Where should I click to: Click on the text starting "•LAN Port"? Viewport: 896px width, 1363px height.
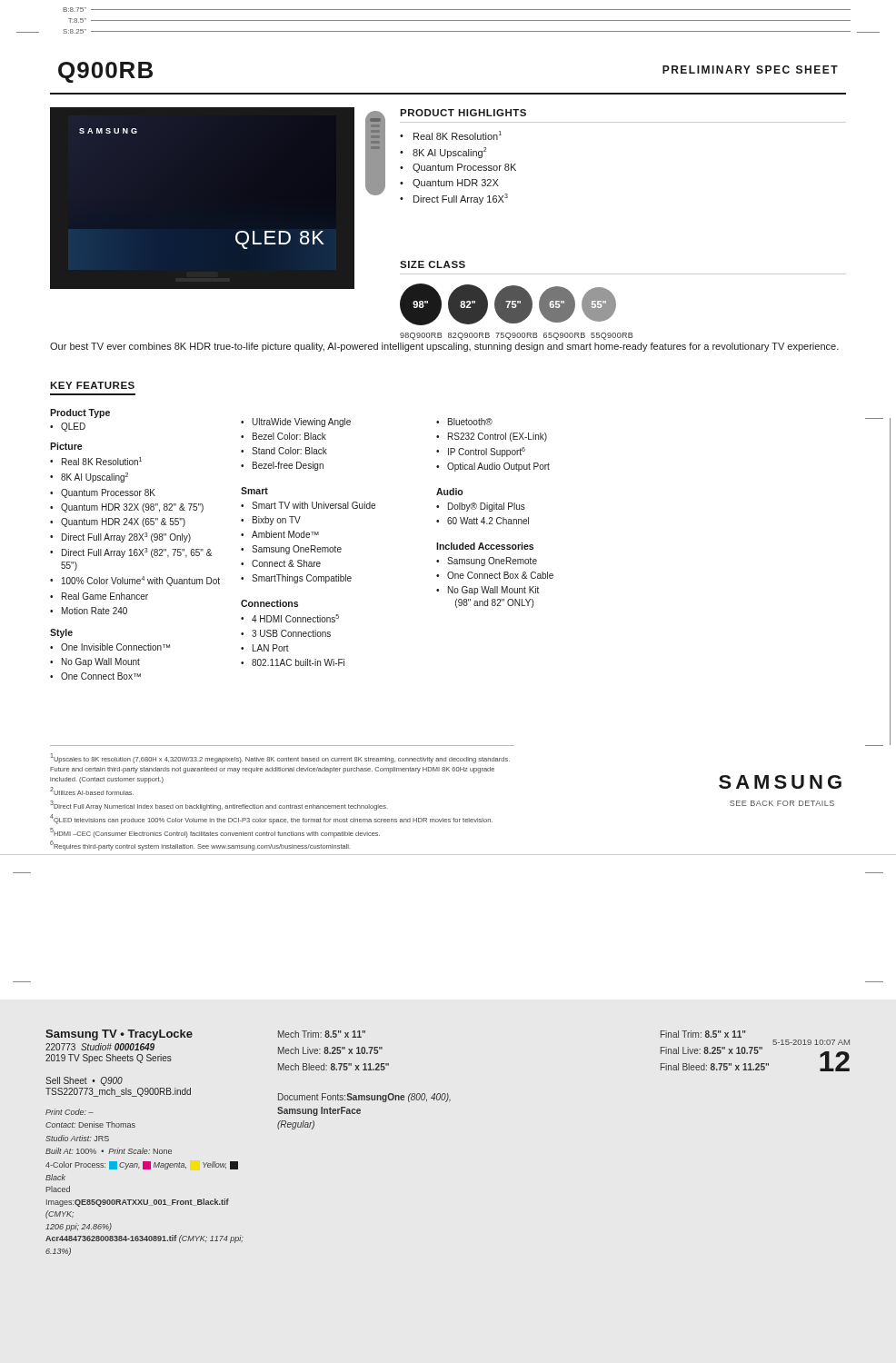pos(265,649)
